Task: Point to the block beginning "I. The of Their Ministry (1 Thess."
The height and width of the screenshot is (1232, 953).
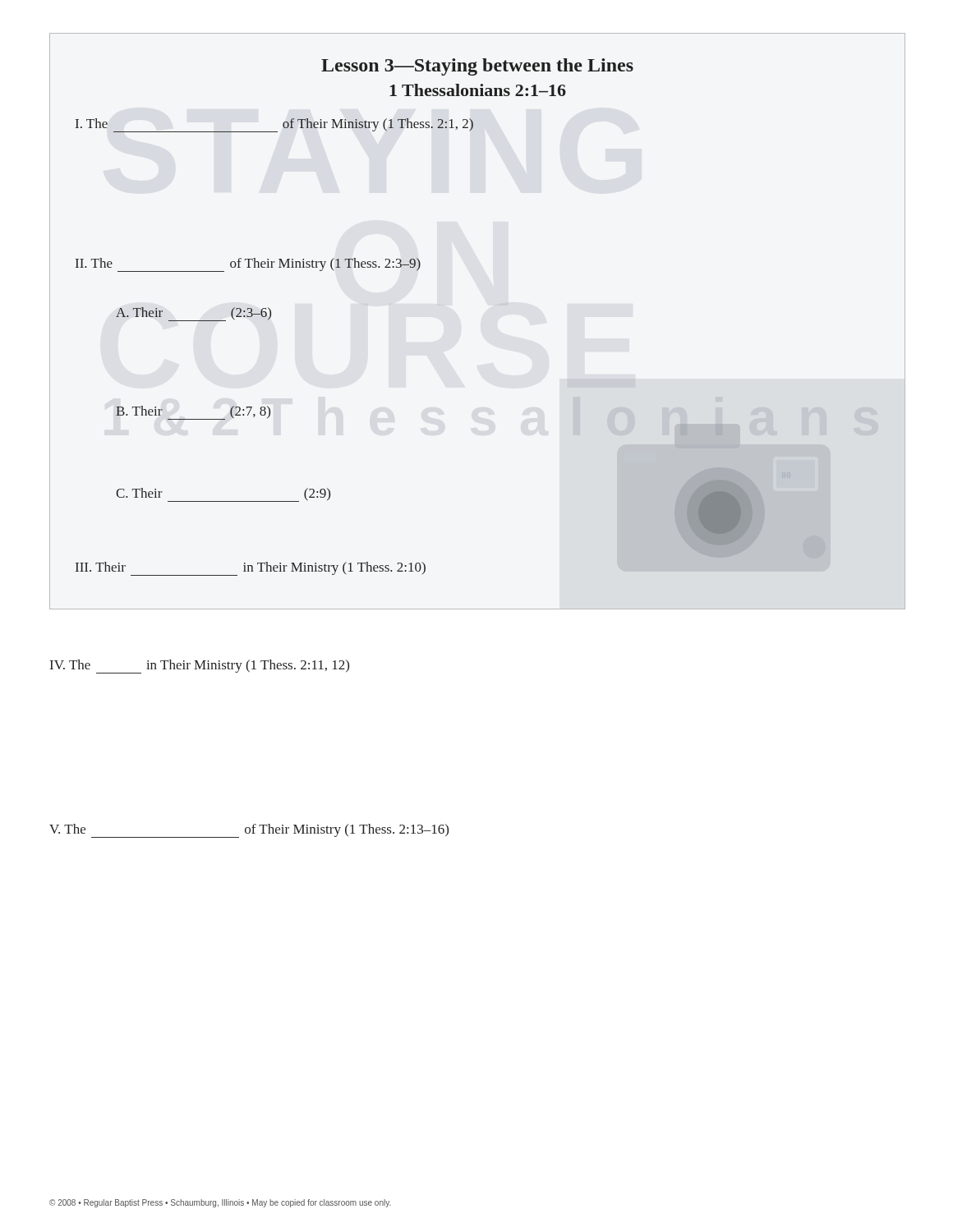Action: (274, 124)
